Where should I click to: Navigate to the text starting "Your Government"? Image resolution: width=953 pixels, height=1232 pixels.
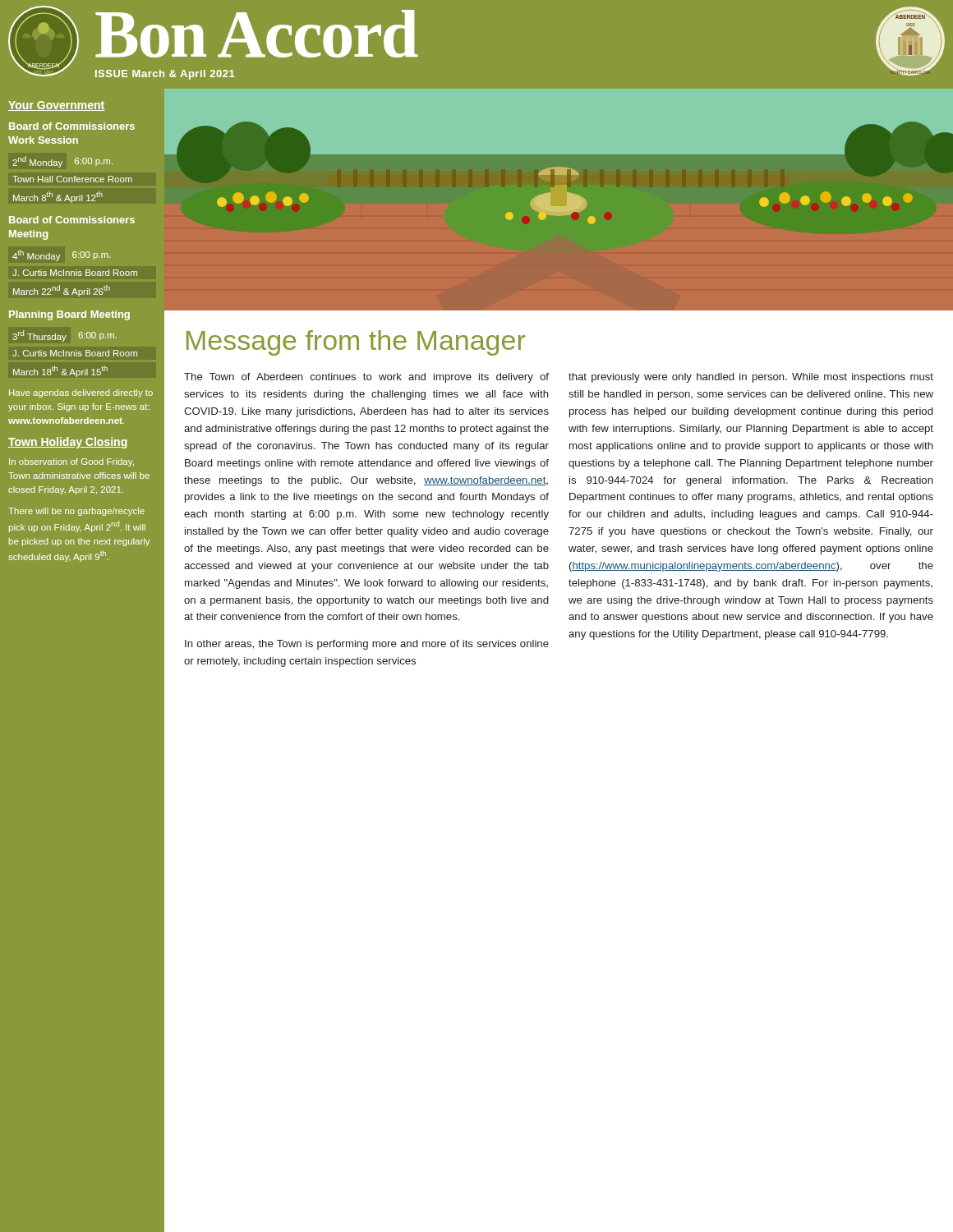pos(56,105)
